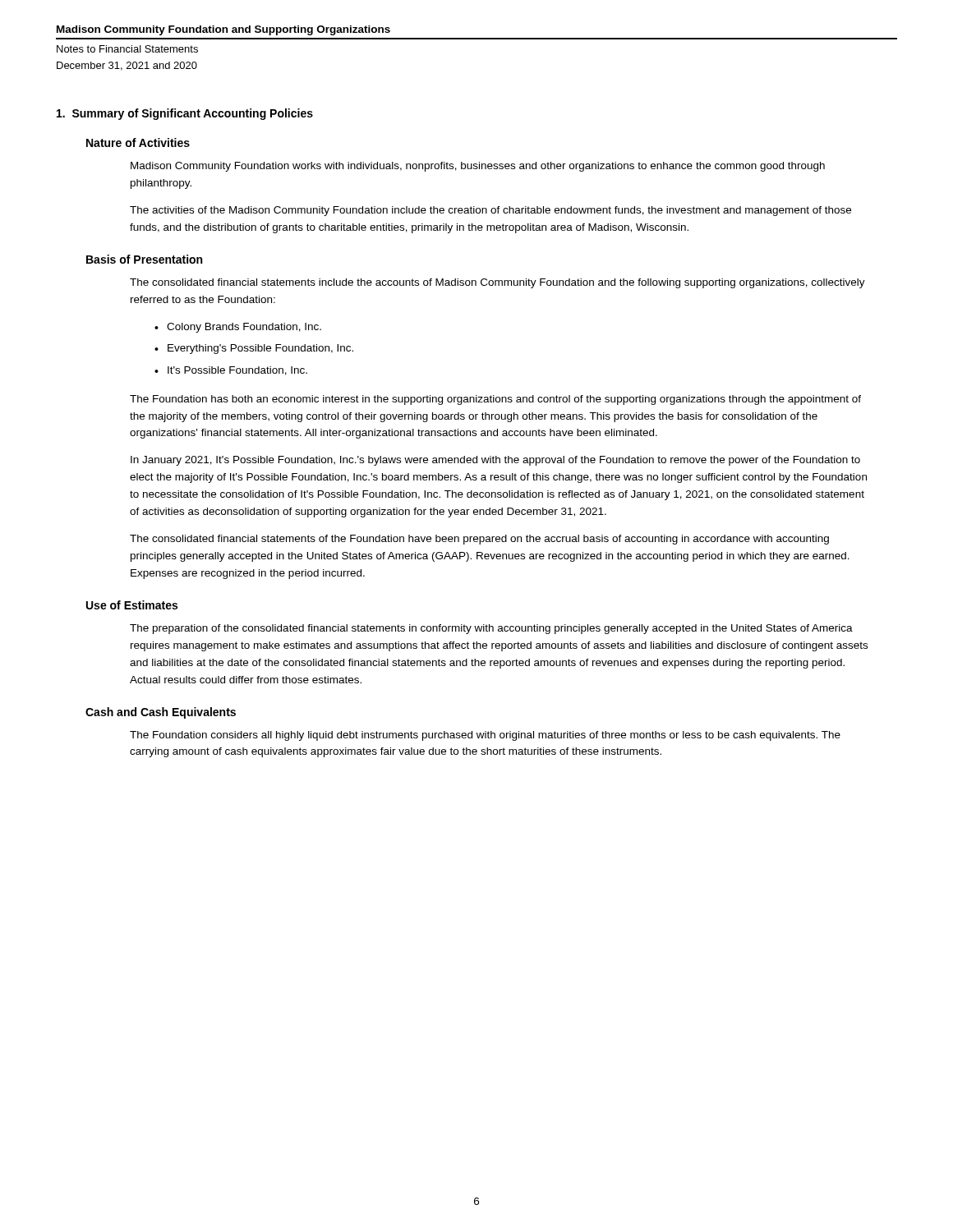The image size is (953, 1232).
Task: Navigate to the text starting "1. Summary of"
Action: (184, 113)
